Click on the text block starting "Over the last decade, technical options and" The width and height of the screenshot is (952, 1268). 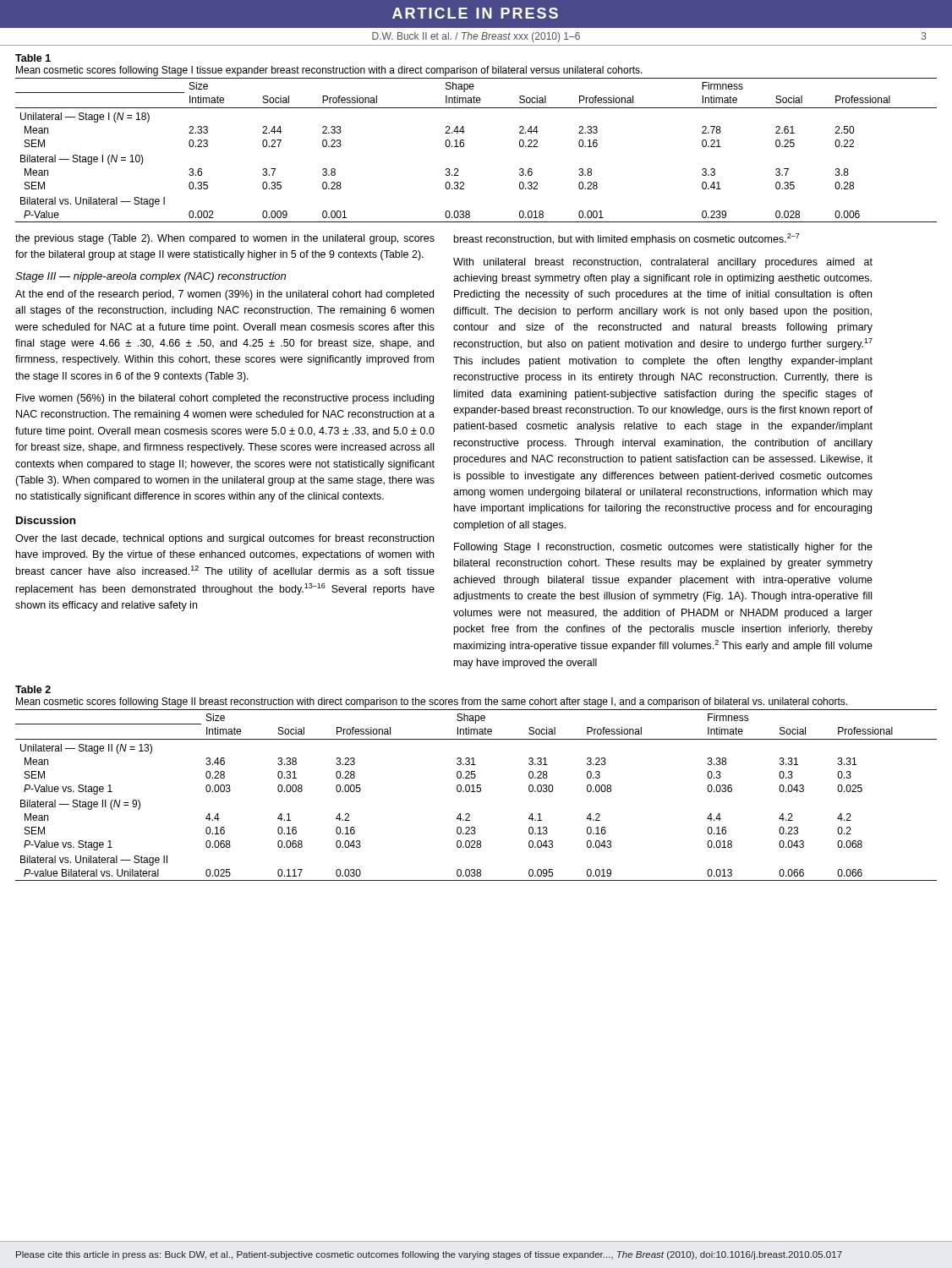tap(225, 572)
